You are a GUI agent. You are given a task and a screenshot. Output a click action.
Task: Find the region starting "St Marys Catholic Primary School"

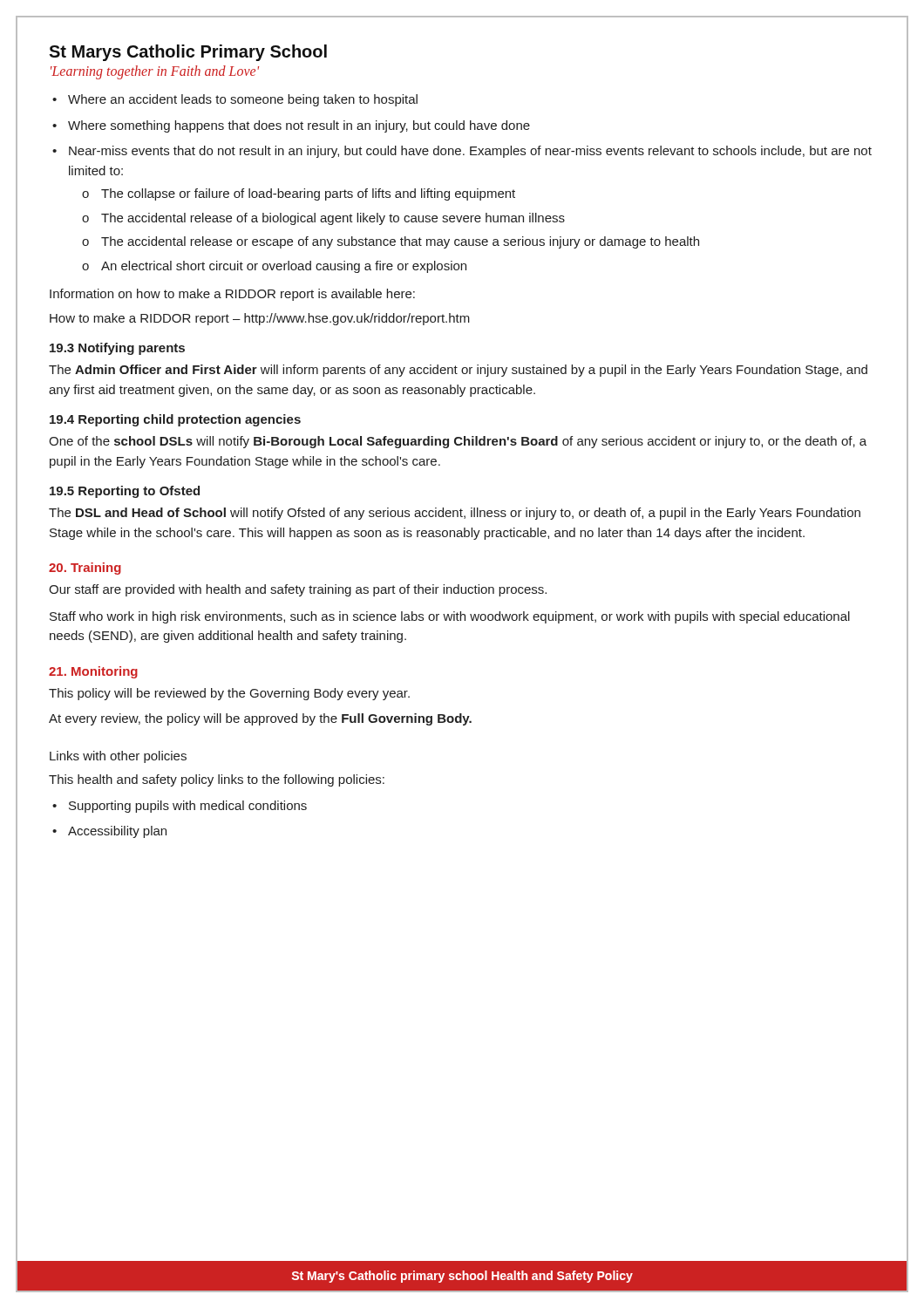188,51
